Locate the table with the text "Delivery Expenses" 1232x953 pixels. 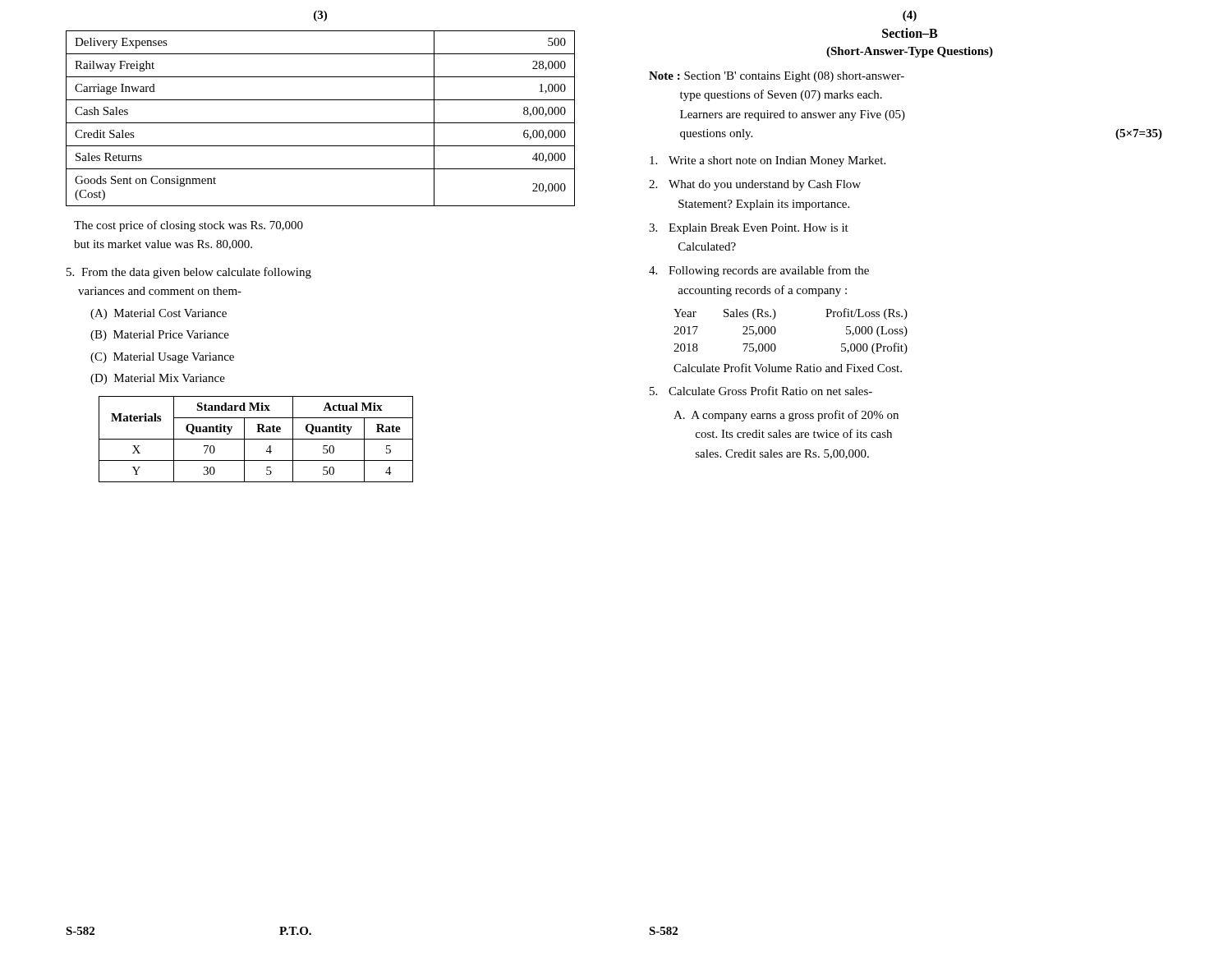pos(320,118)
